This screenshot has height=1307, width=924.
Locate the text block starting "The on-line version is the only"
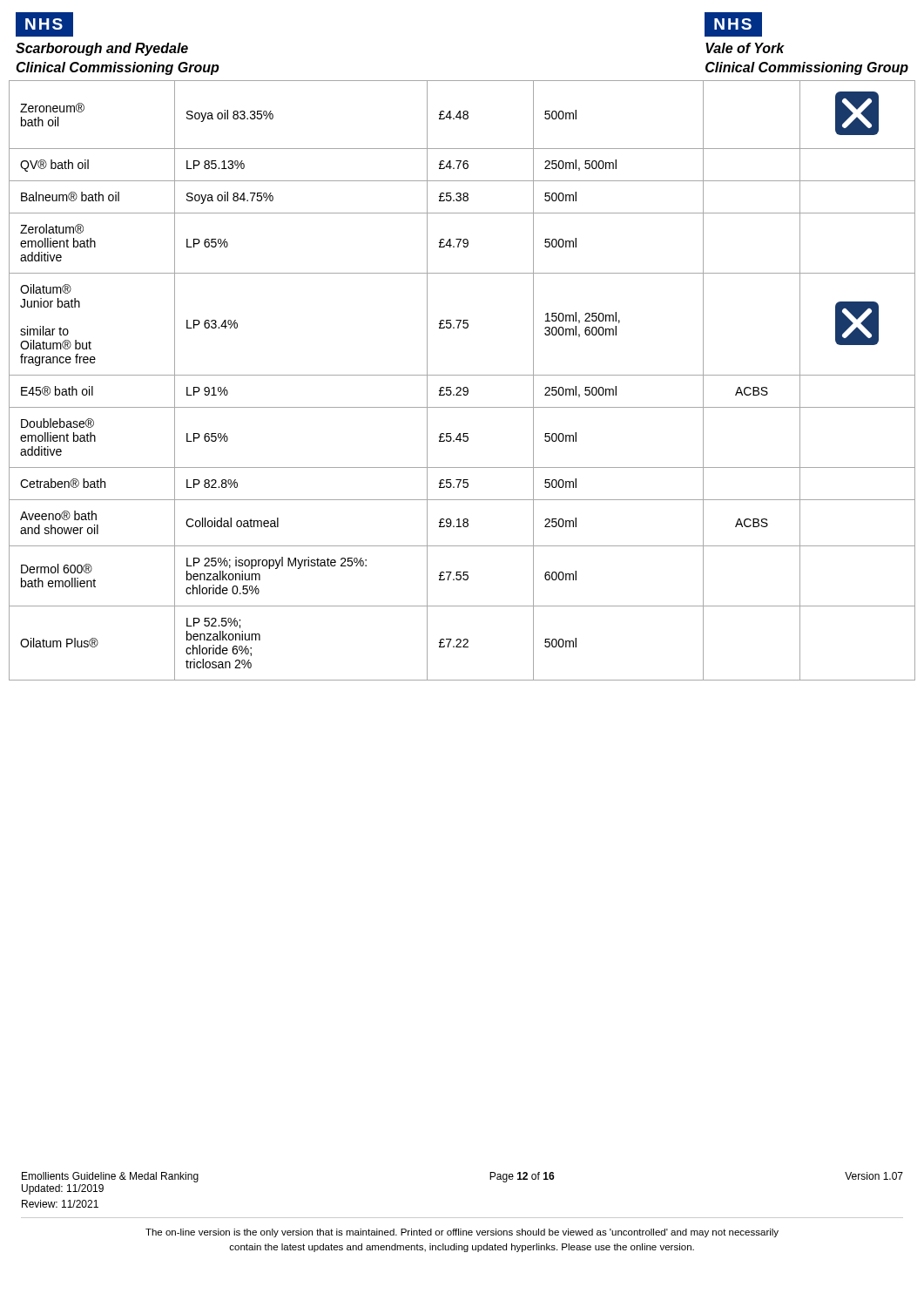pos(462,1239)
